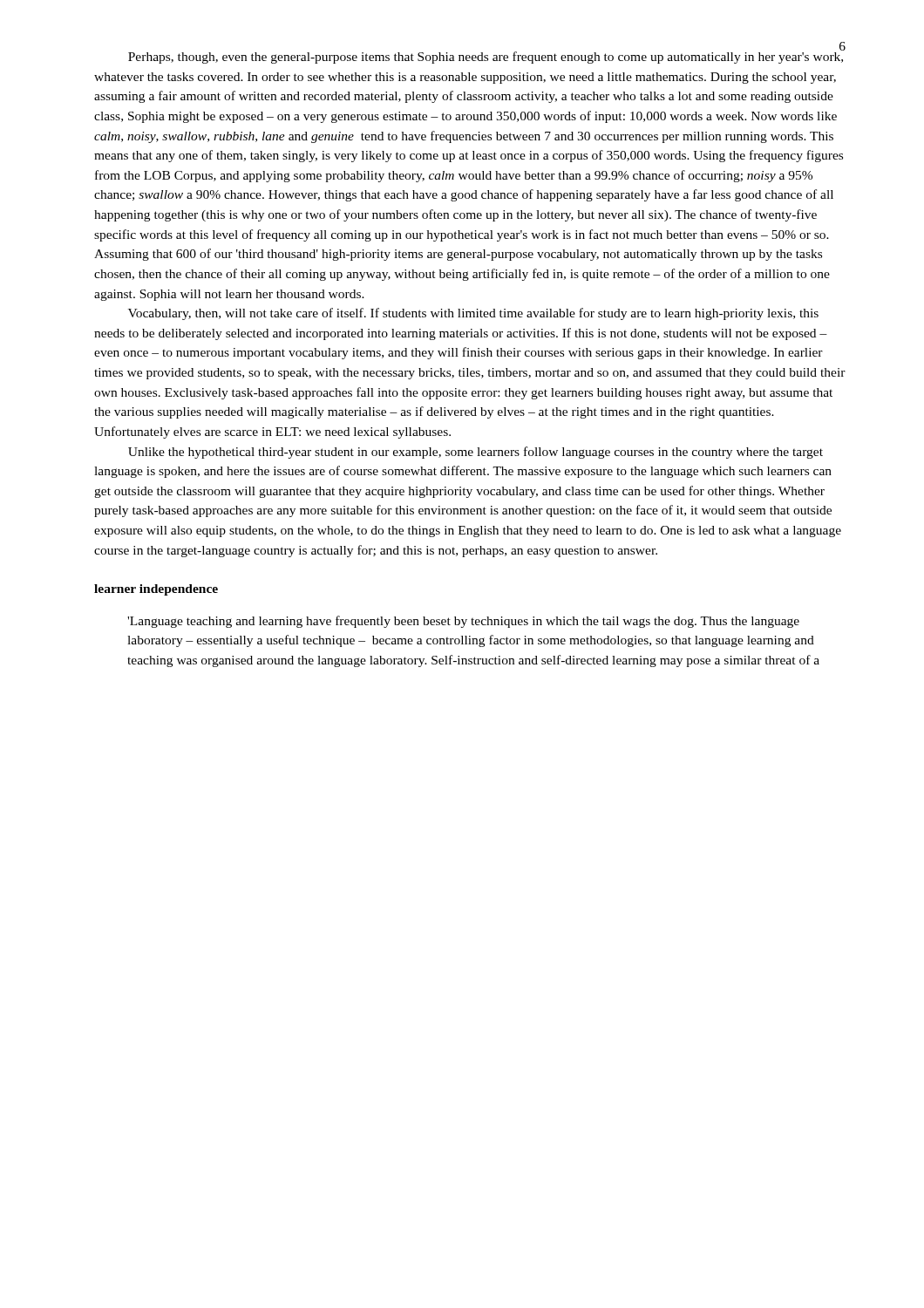Viewport: 924px width, 1308px height.
Task: Where does it say "learner independence"?
Action: (156, 588)
